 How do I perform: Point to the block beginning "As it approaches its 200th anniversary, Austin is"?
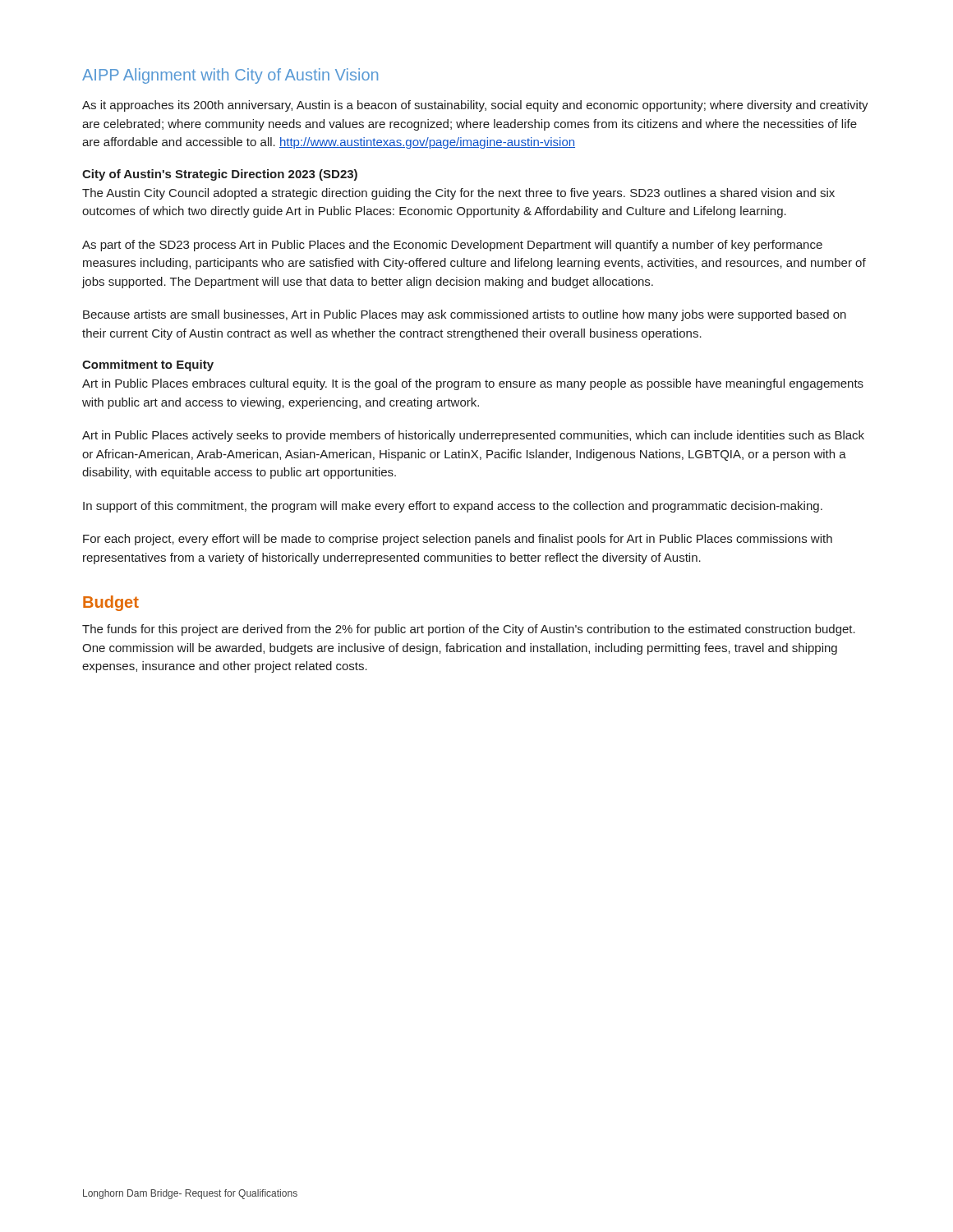476,124
